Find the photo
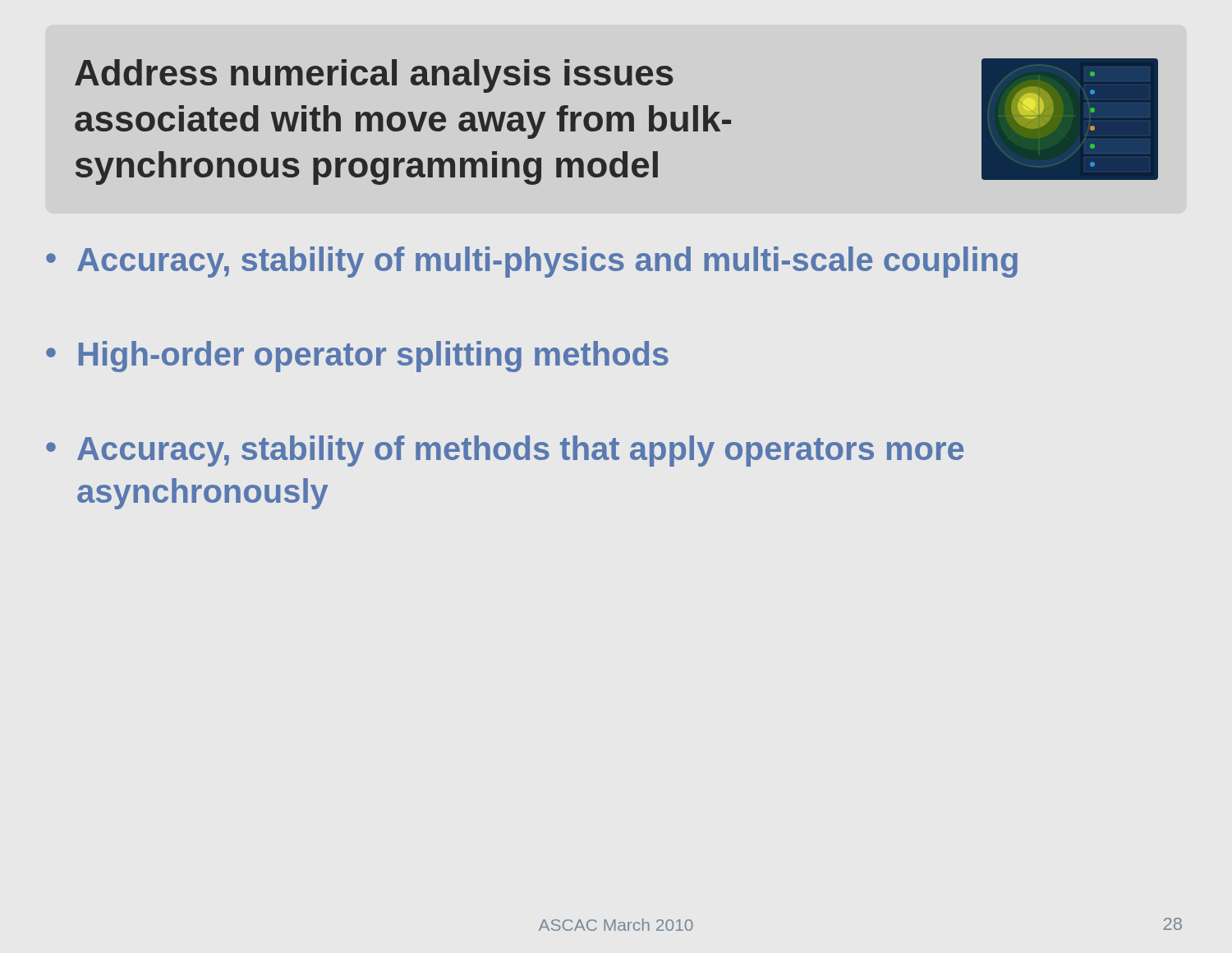 1070,119
